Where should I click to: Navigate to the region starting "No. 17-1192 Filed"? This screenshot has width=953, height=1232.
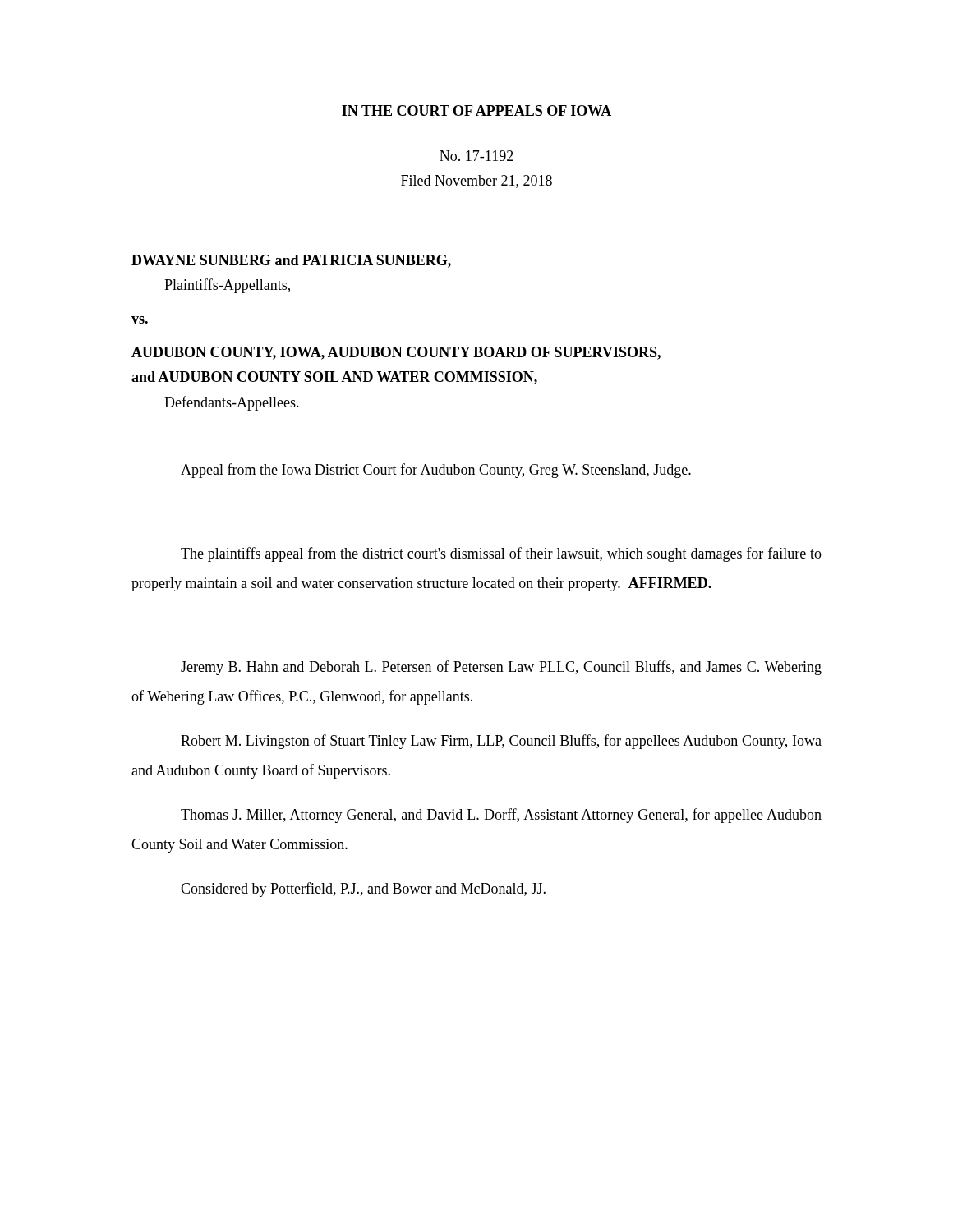tap(476, 168)
